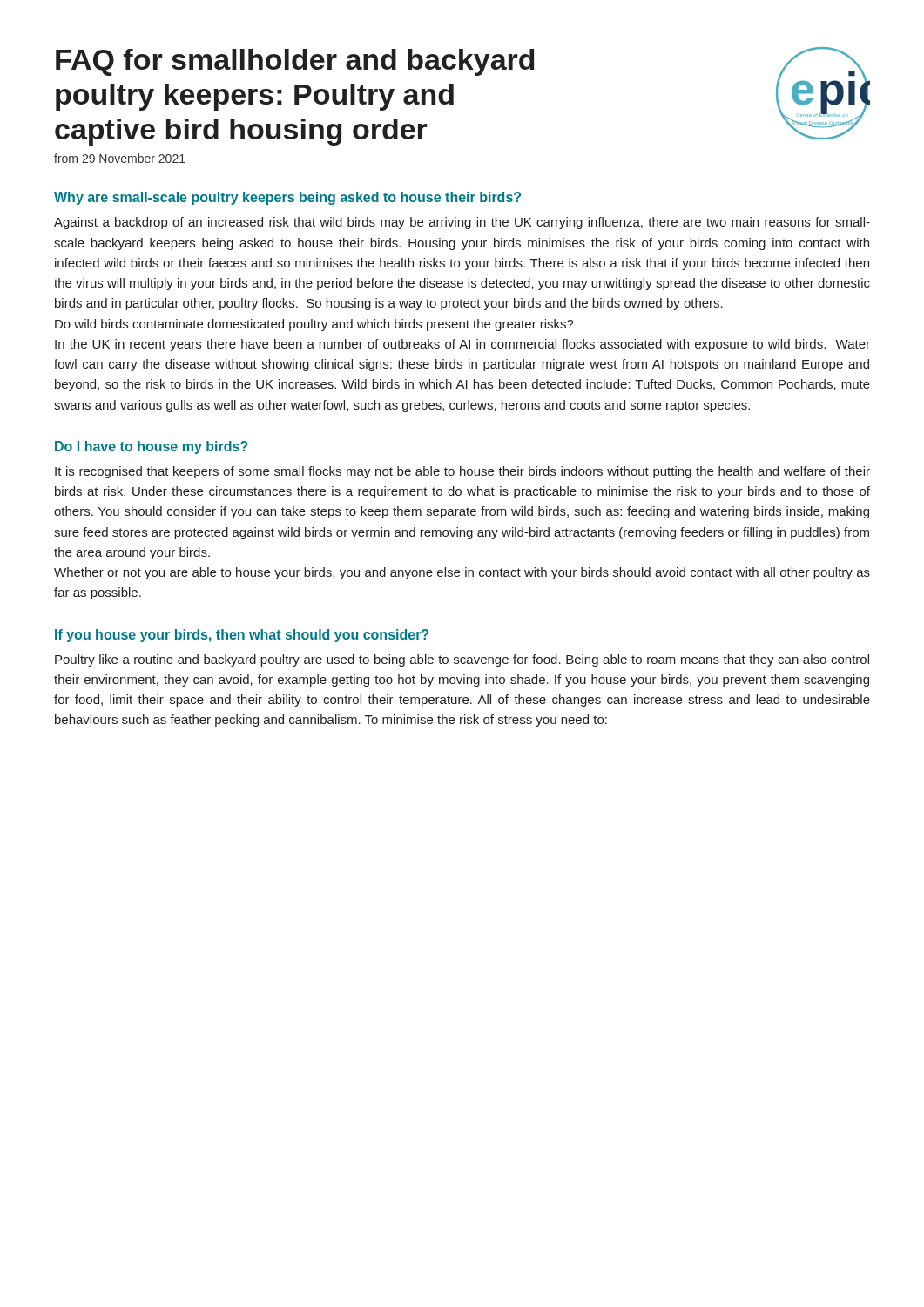Point to the block starting "from 29 November 2021"

coord(120,159)
